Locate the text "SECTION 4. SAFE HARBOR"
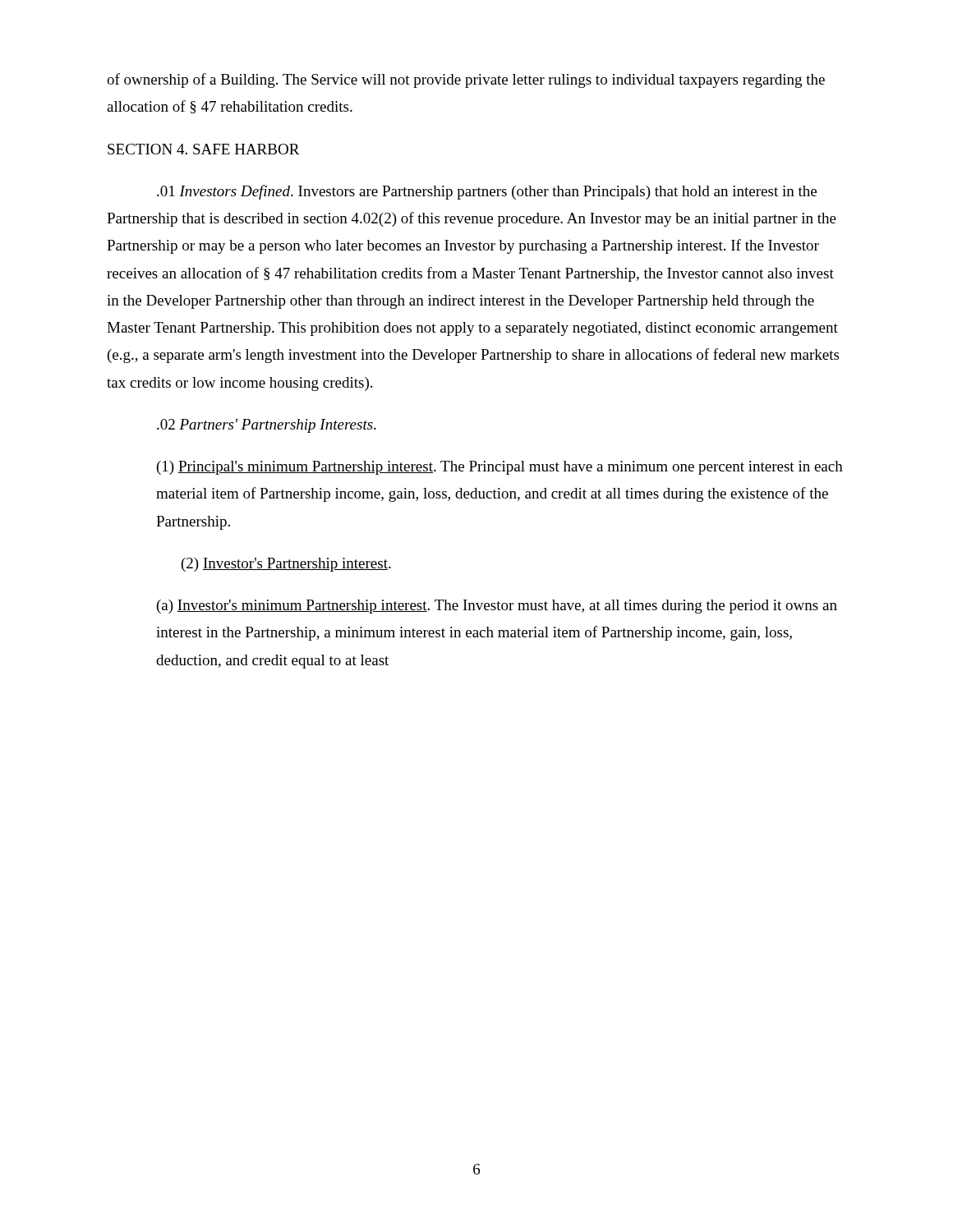 click(x=203, y=149)
